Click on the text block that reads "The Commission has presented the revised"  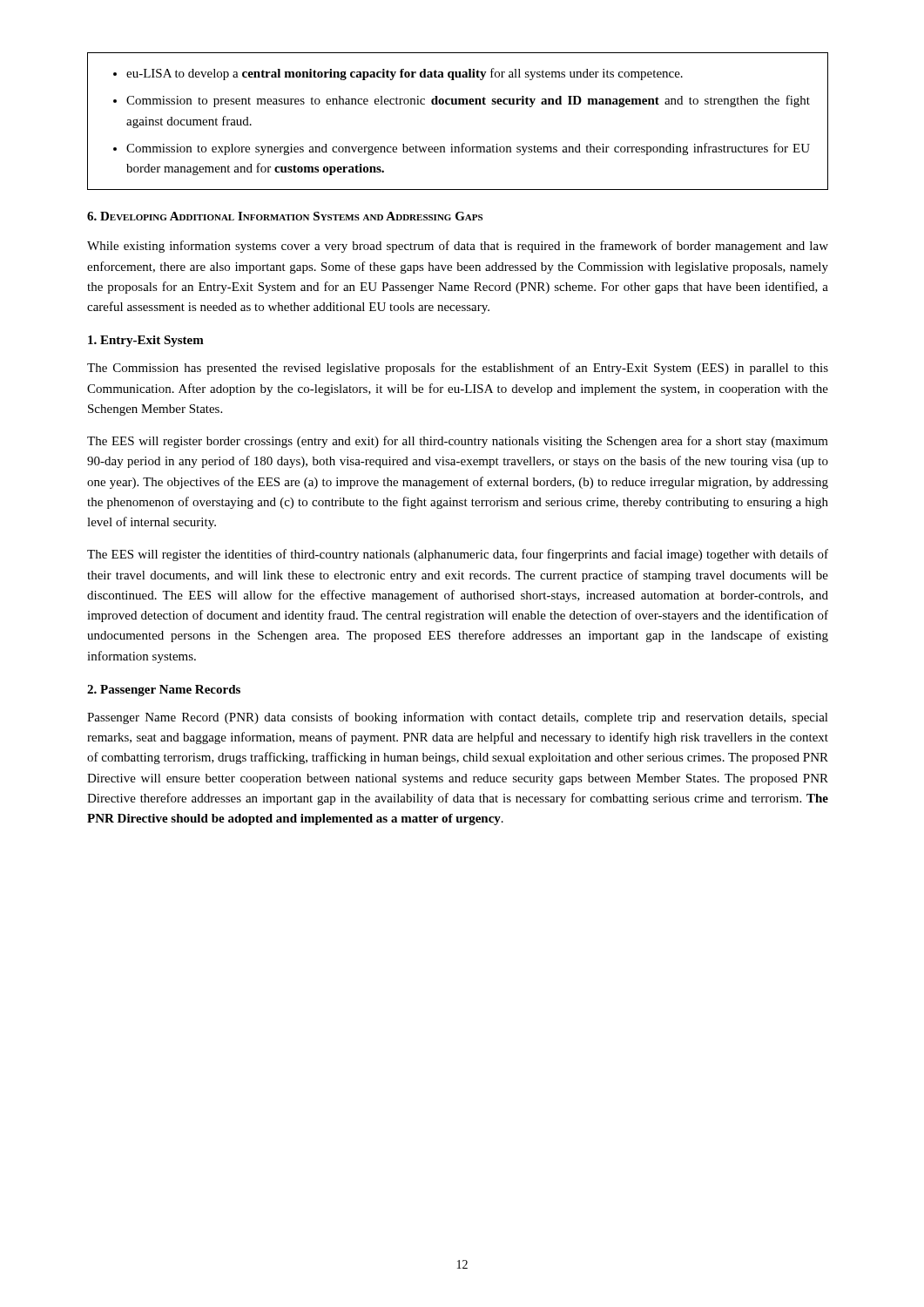coord(458,388)
